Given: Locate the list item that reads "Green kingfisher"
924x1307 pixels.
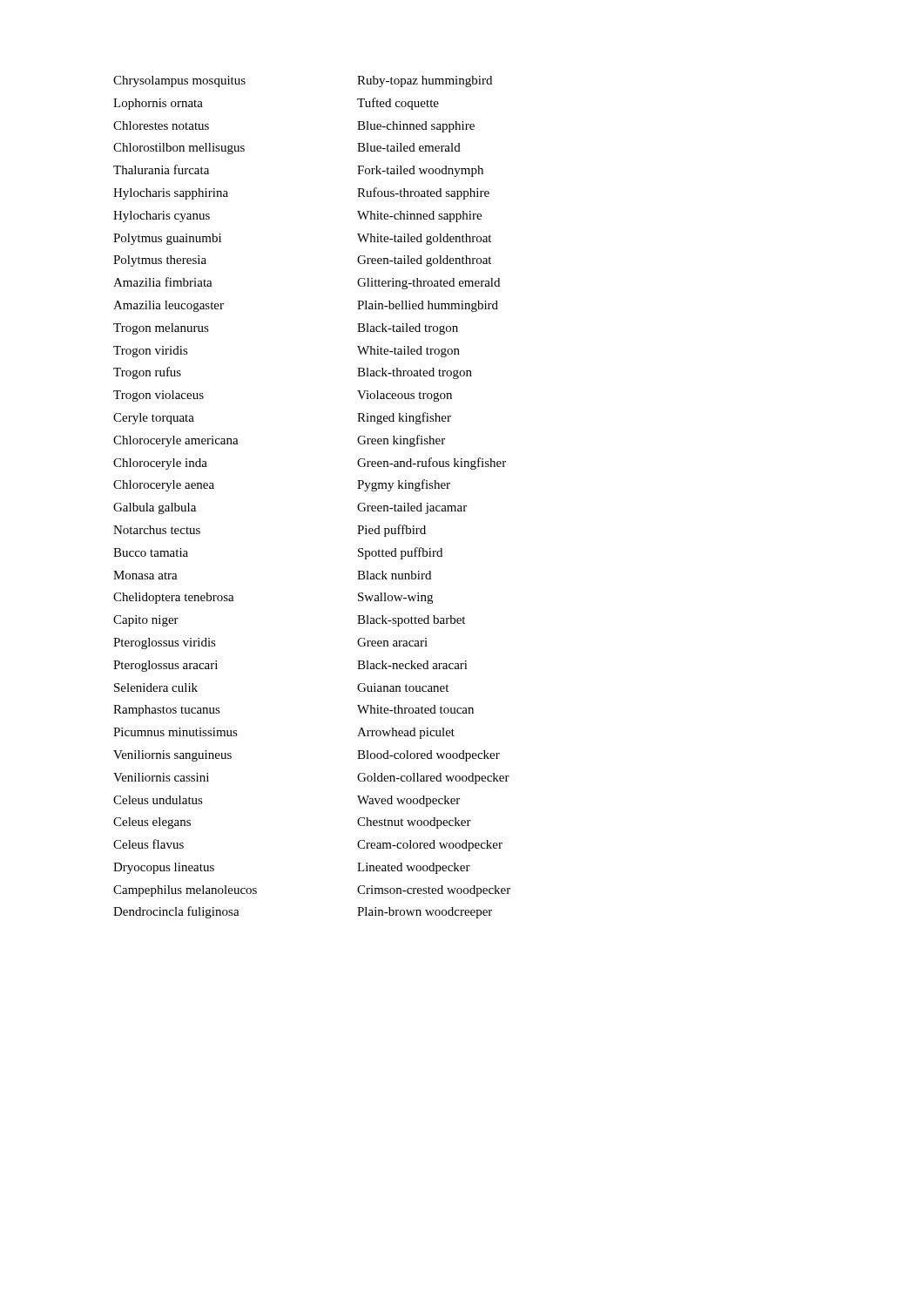Looking at the screenshot, I should 401,440.
